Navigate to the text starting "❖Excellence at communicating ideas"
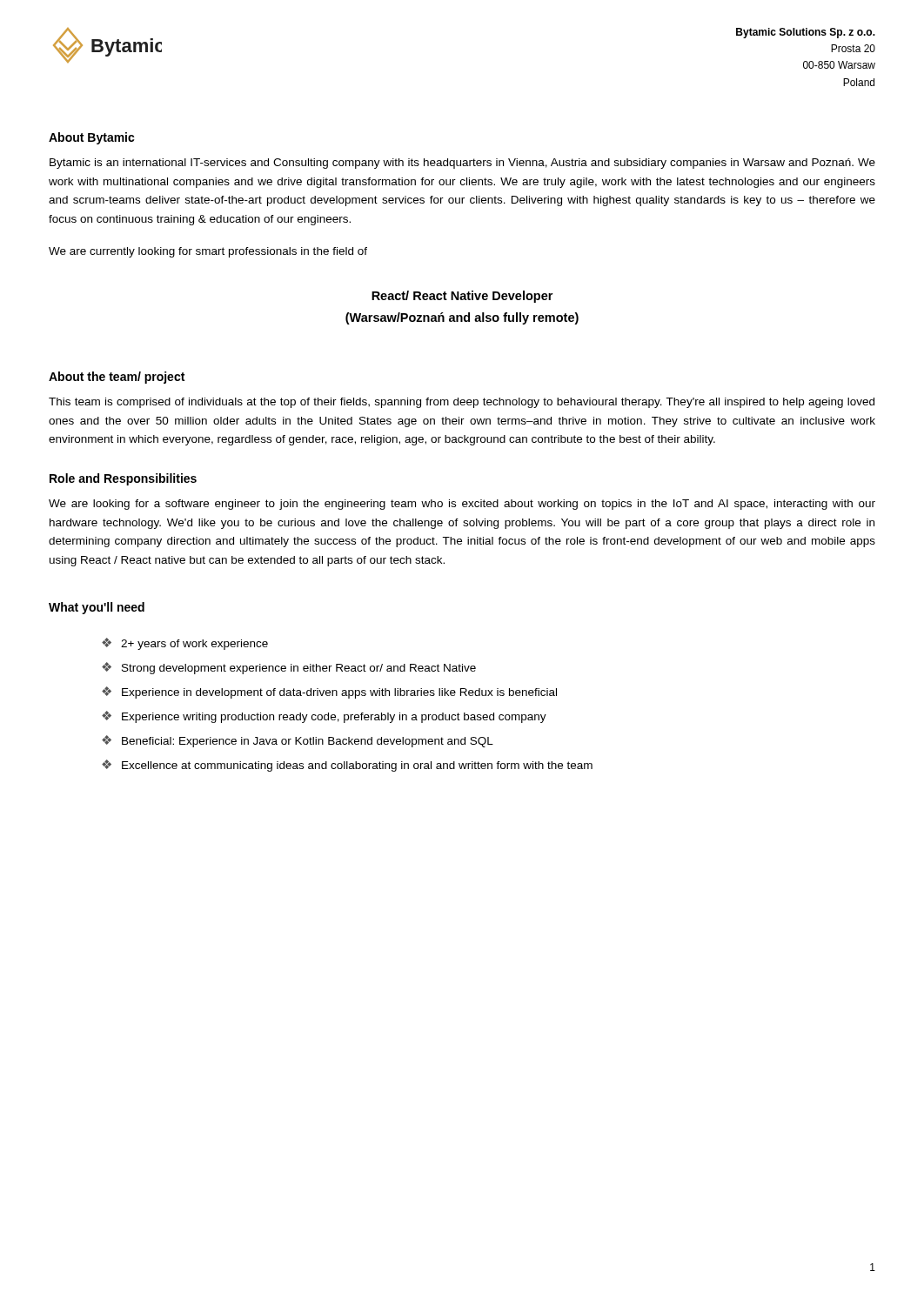Image resolution: width=924 pixels, height=1305 pixels. [x=347, y=765]
